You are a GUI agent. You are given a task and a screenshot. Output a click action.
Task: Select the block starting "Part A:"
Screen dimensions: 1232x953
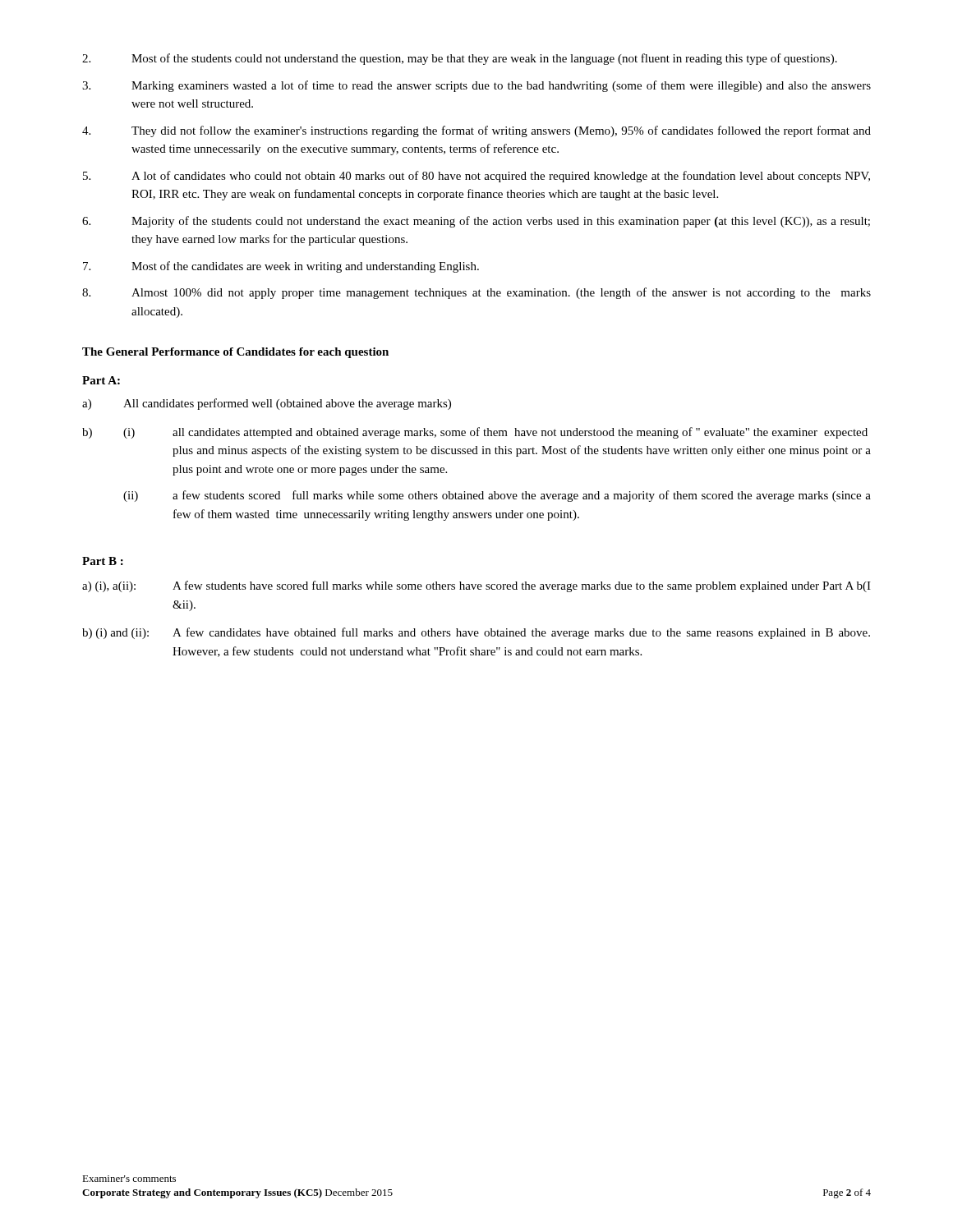pyautogui.click(x=101, y=380)
